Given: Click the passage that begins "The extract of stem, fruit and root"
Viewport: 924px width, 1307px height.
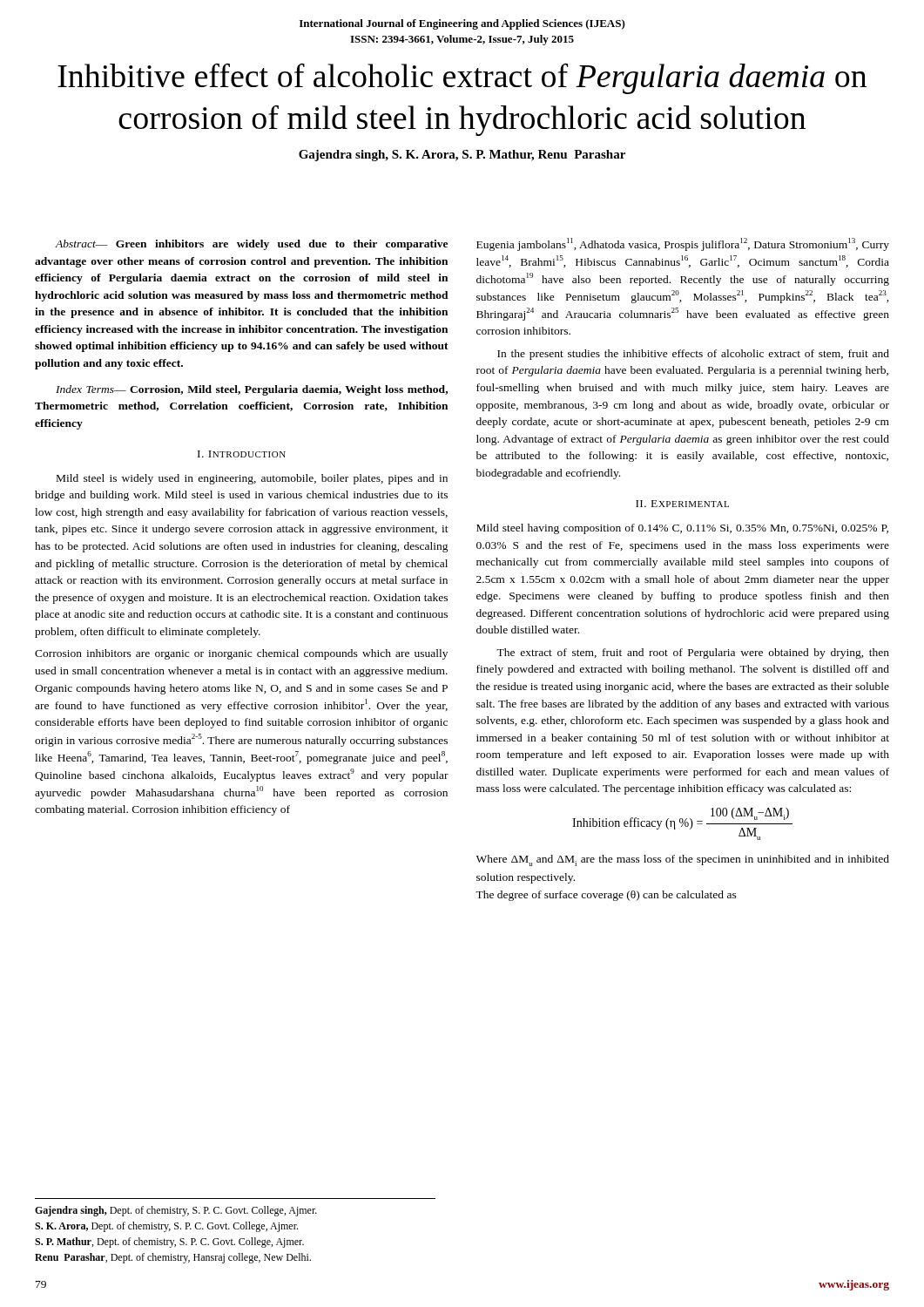Looking at the screenshot, I should click(x=683, y=720).
